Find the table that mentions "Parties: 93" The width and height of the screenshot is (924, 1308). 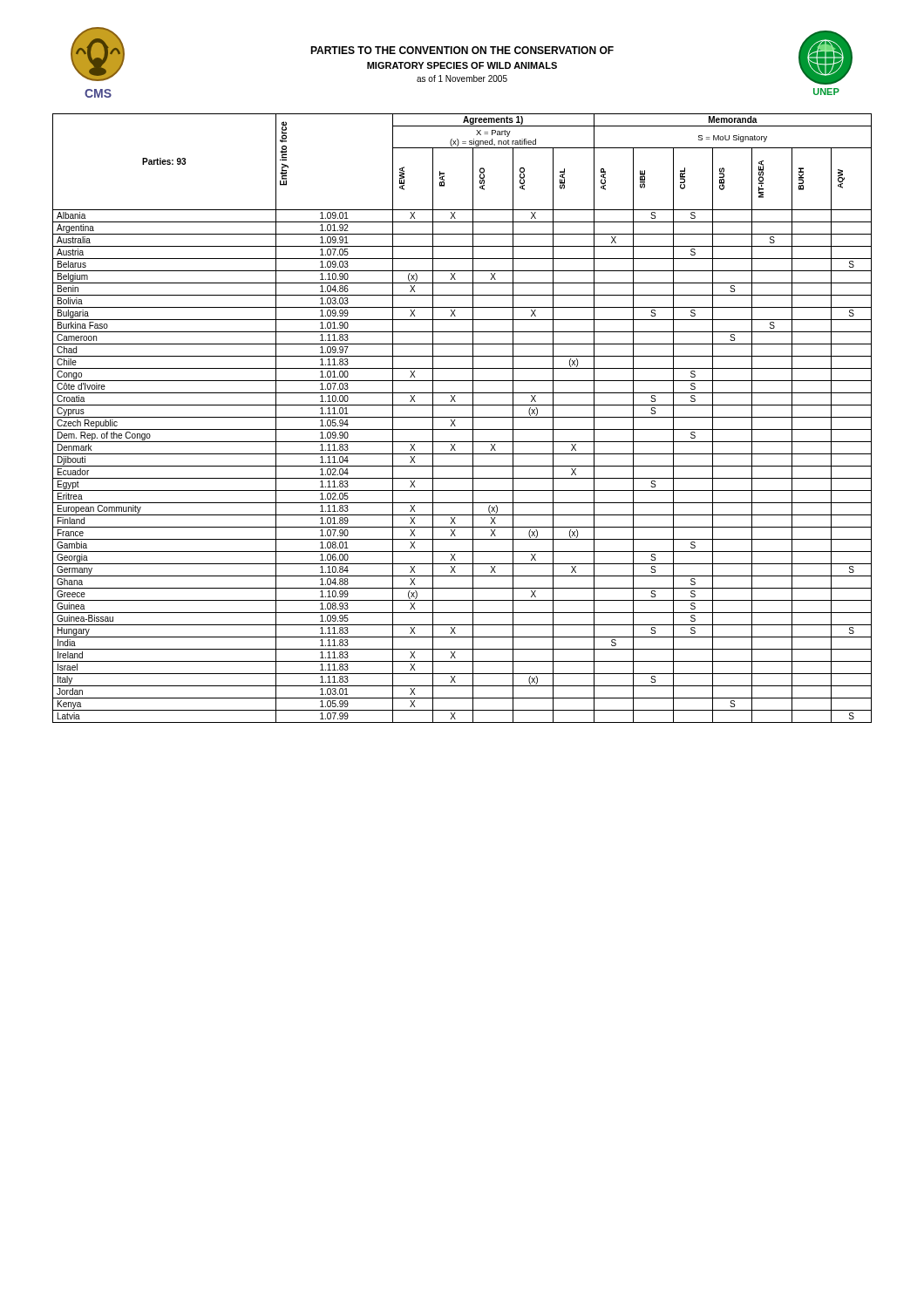point(462,418)
